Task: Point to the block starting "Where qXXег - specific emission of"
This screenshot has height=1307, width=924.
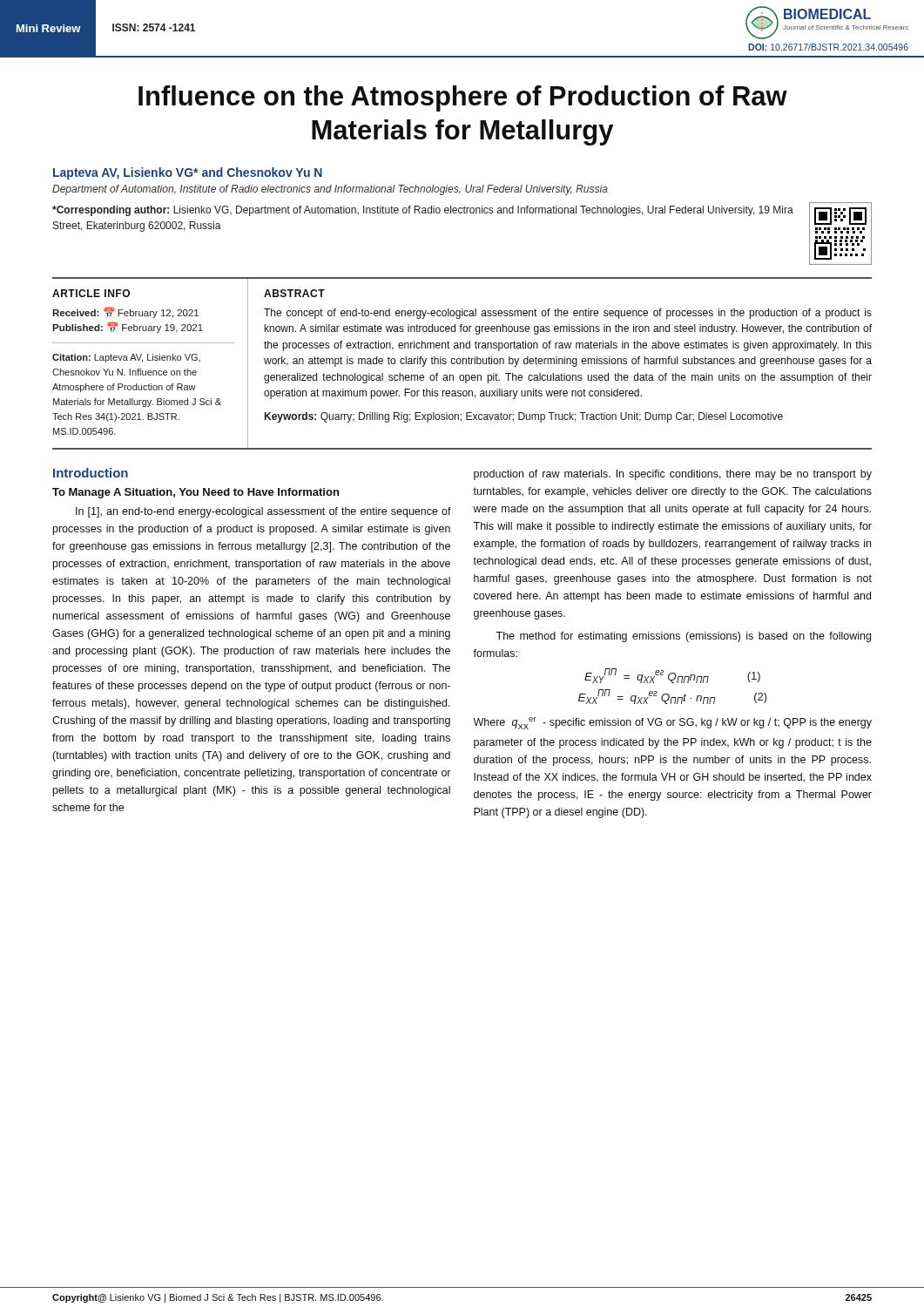Action: (x=673, y=766)
